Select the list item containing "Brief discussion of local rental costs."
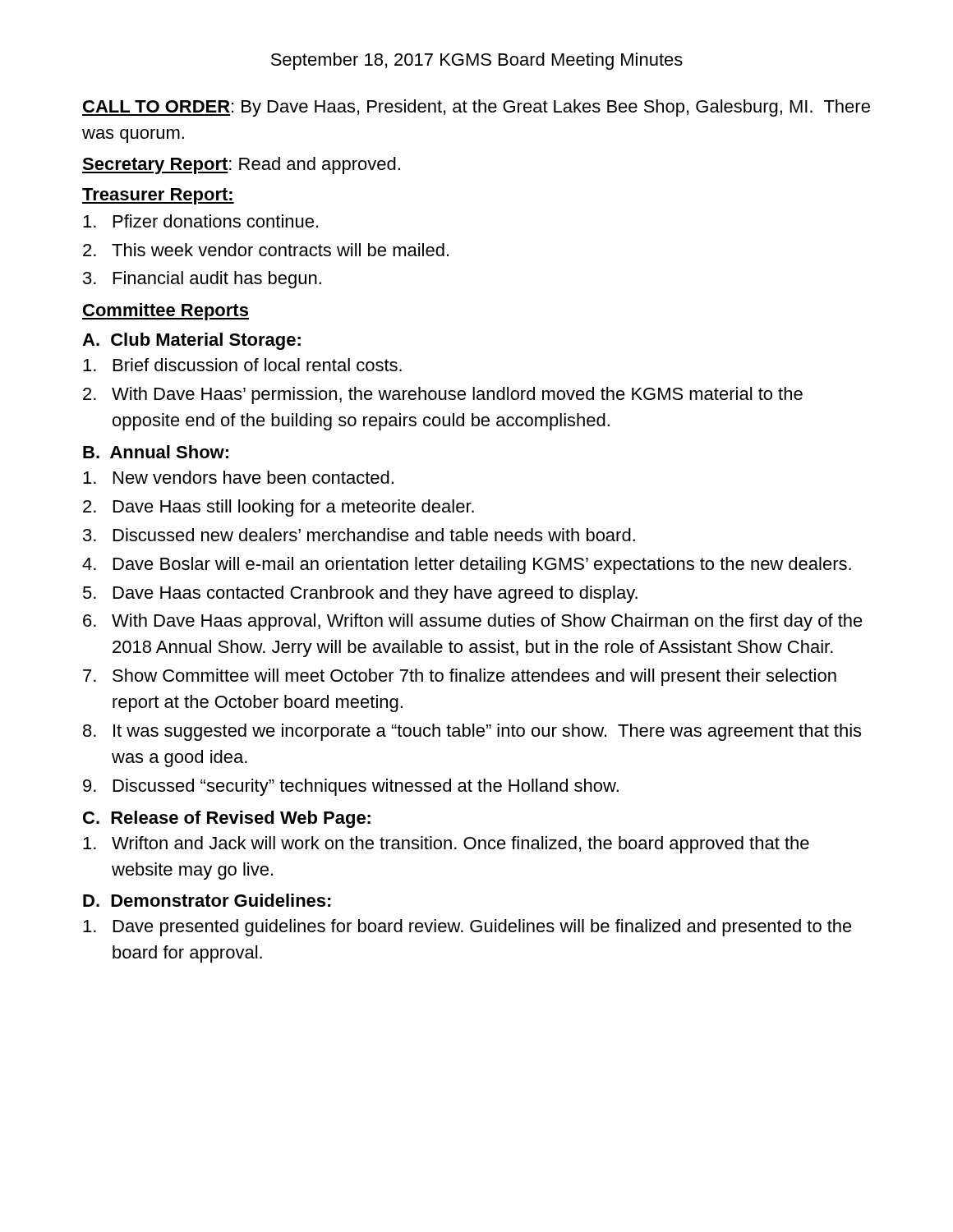The width and height of the screenshot is (953, 1232). tap(242, 365)
